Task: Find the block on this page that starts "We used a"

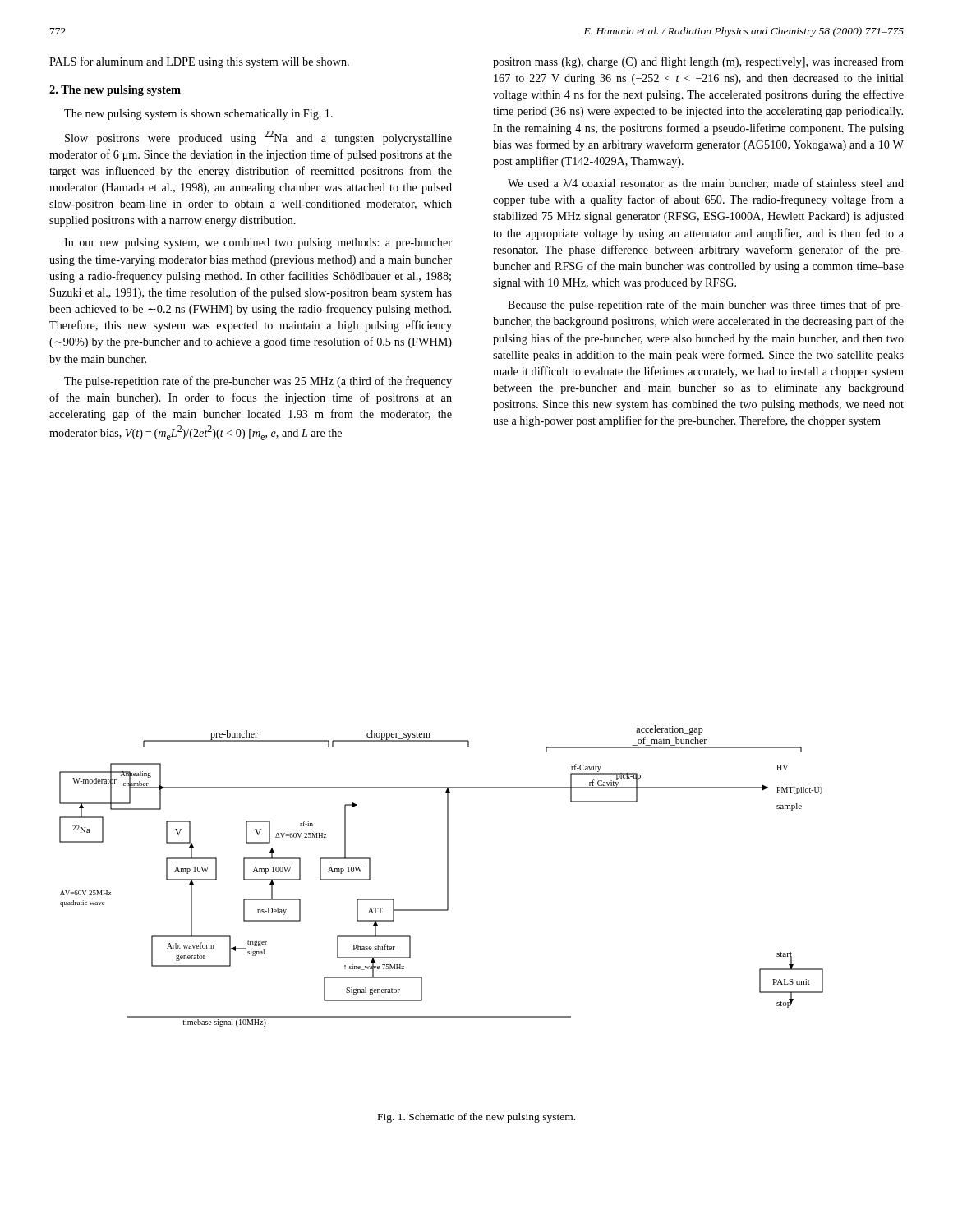Action: pyautogui.click(x=698, y=233)
